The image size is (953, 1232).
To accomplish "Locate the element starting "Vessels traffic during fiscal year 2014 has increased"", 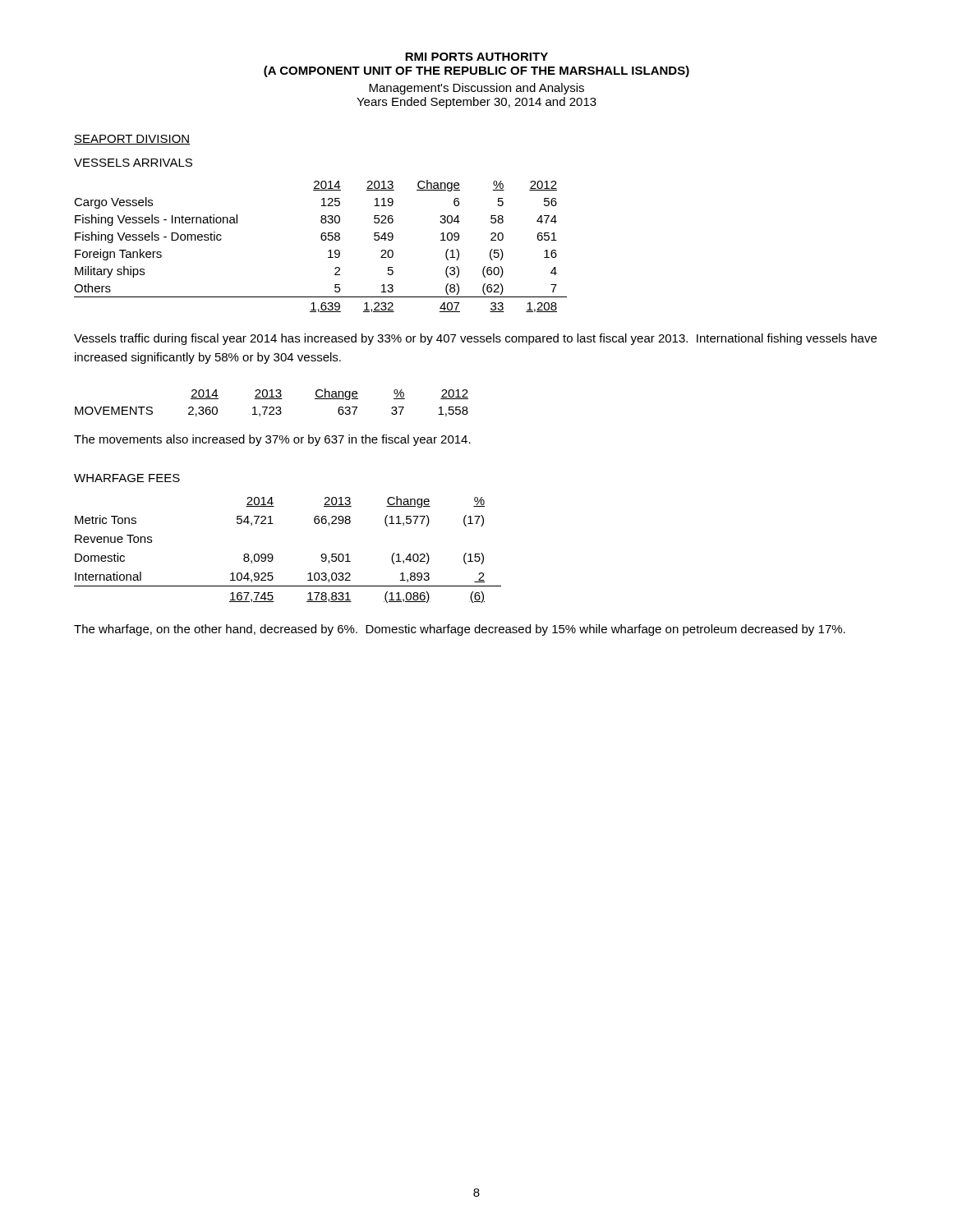I will [476, 347].
